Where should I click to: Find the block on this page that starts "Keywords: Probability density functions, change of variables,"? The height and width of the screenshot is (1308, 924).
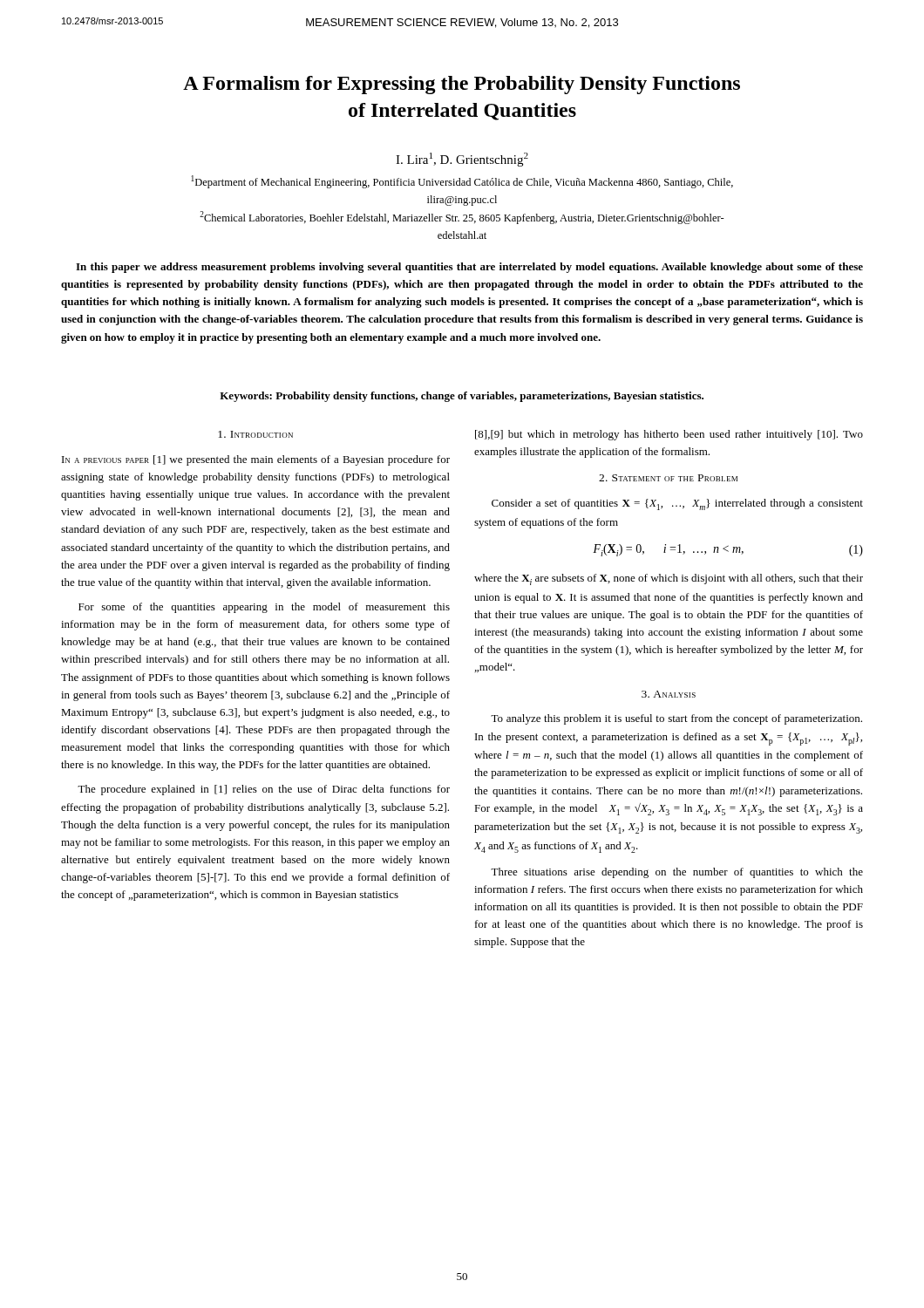coord(462,395)
